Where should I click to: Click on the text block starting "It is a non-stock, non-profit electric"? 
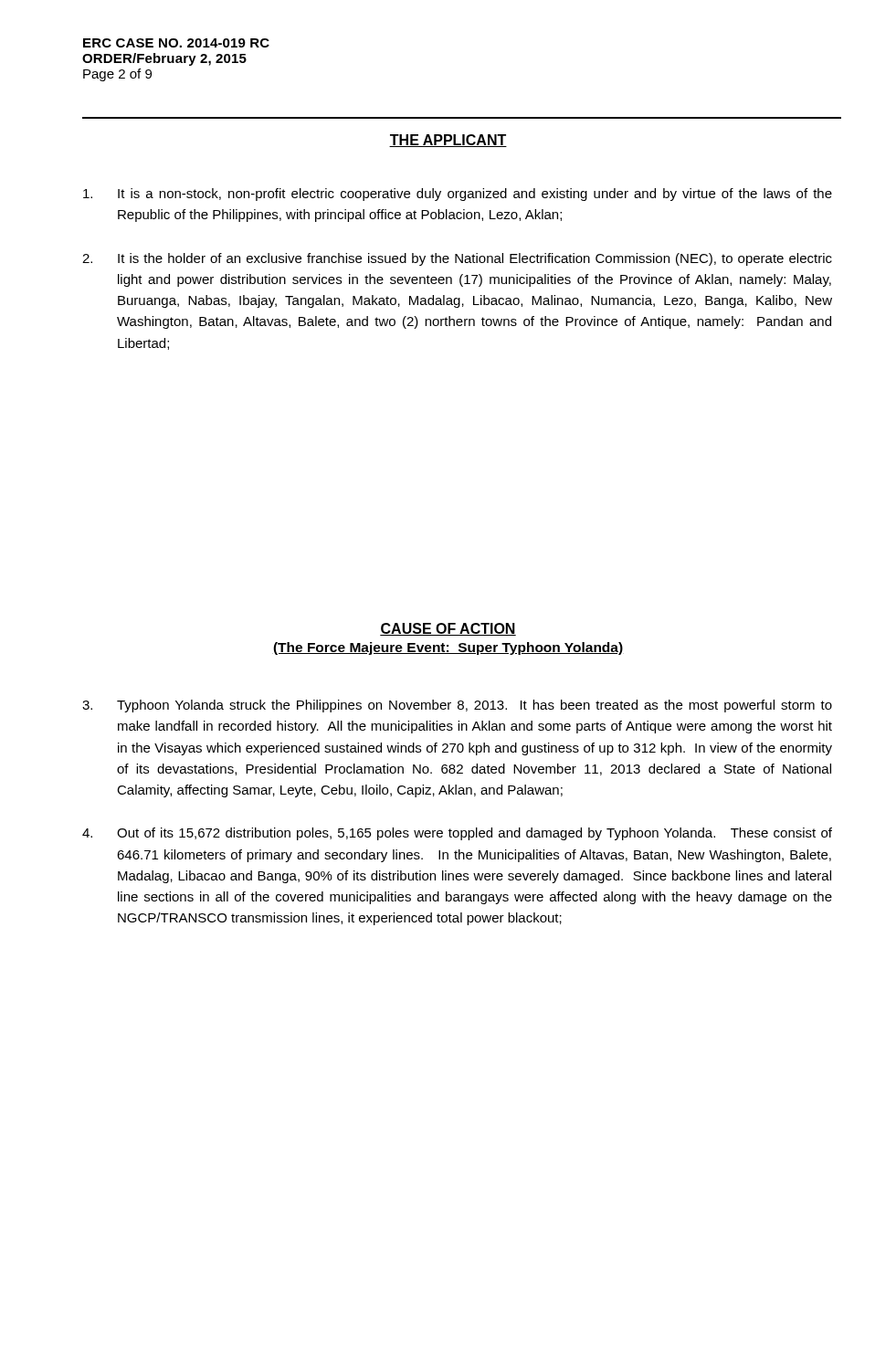(457, 204)
